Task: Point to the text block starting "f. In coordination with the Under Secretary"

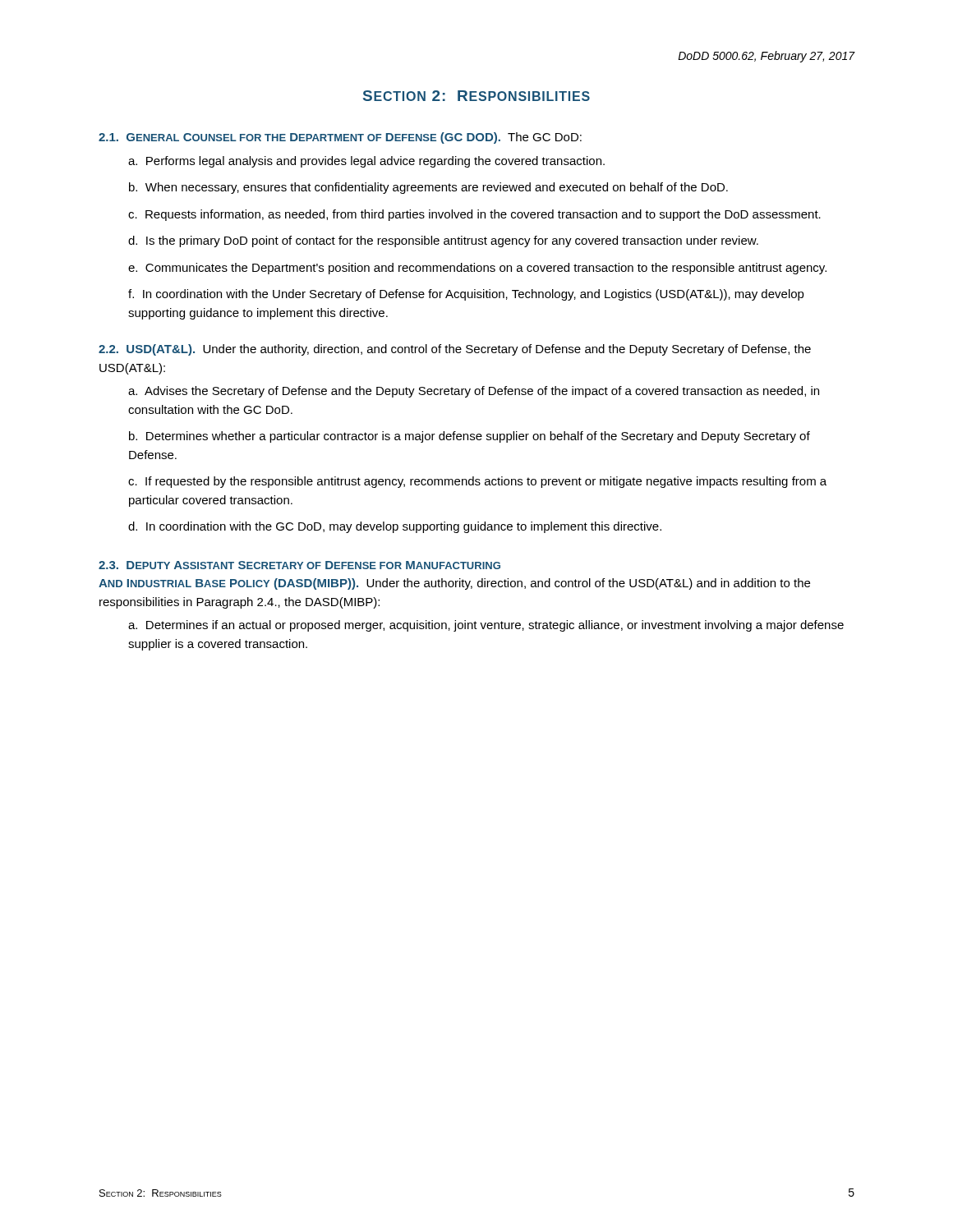Action: (x=466, y=303)
